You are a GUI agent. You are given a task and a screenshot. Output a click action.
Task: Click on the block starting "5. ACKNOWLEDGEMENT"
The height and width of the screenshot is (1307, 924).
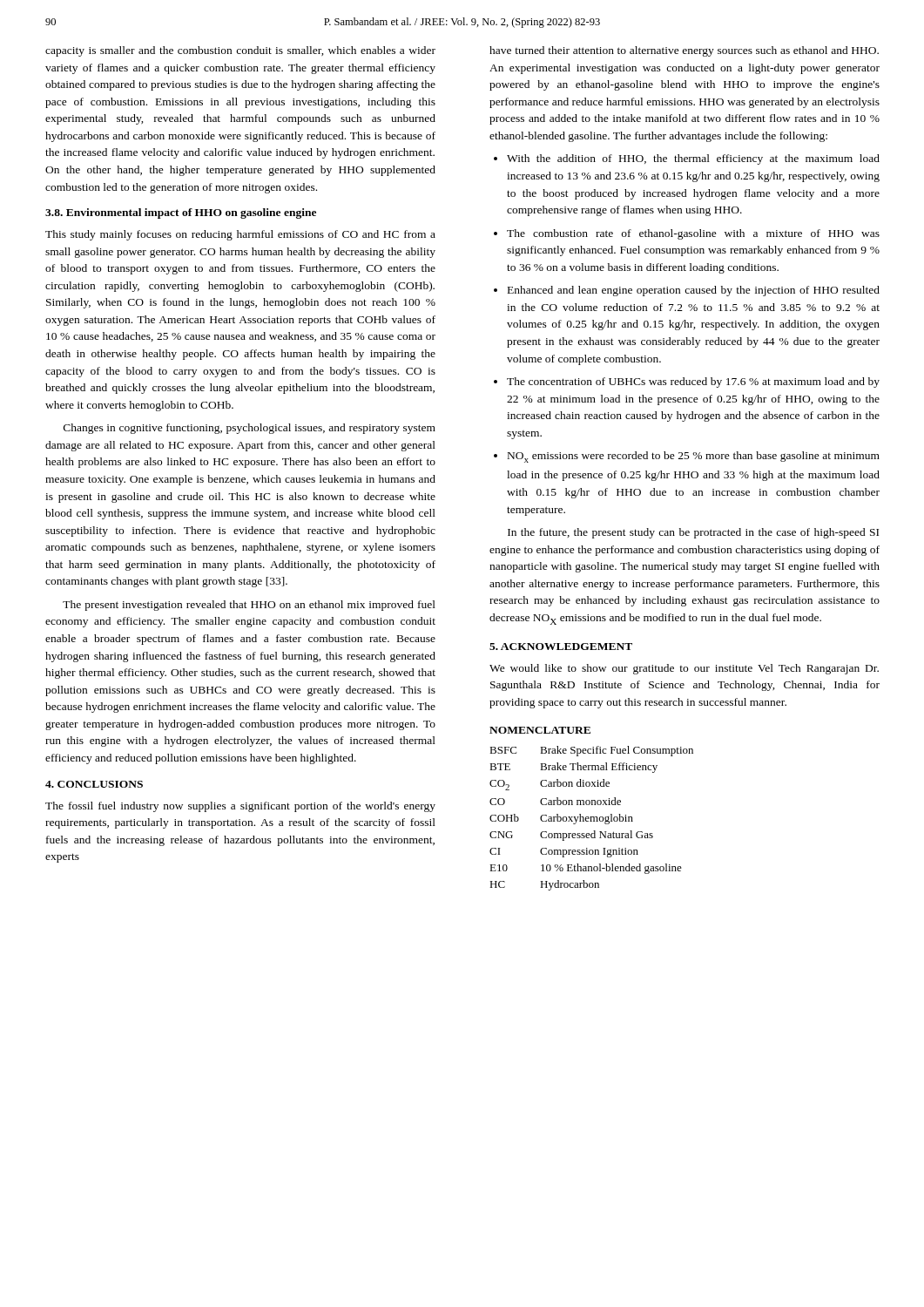(x=561, y=646)
